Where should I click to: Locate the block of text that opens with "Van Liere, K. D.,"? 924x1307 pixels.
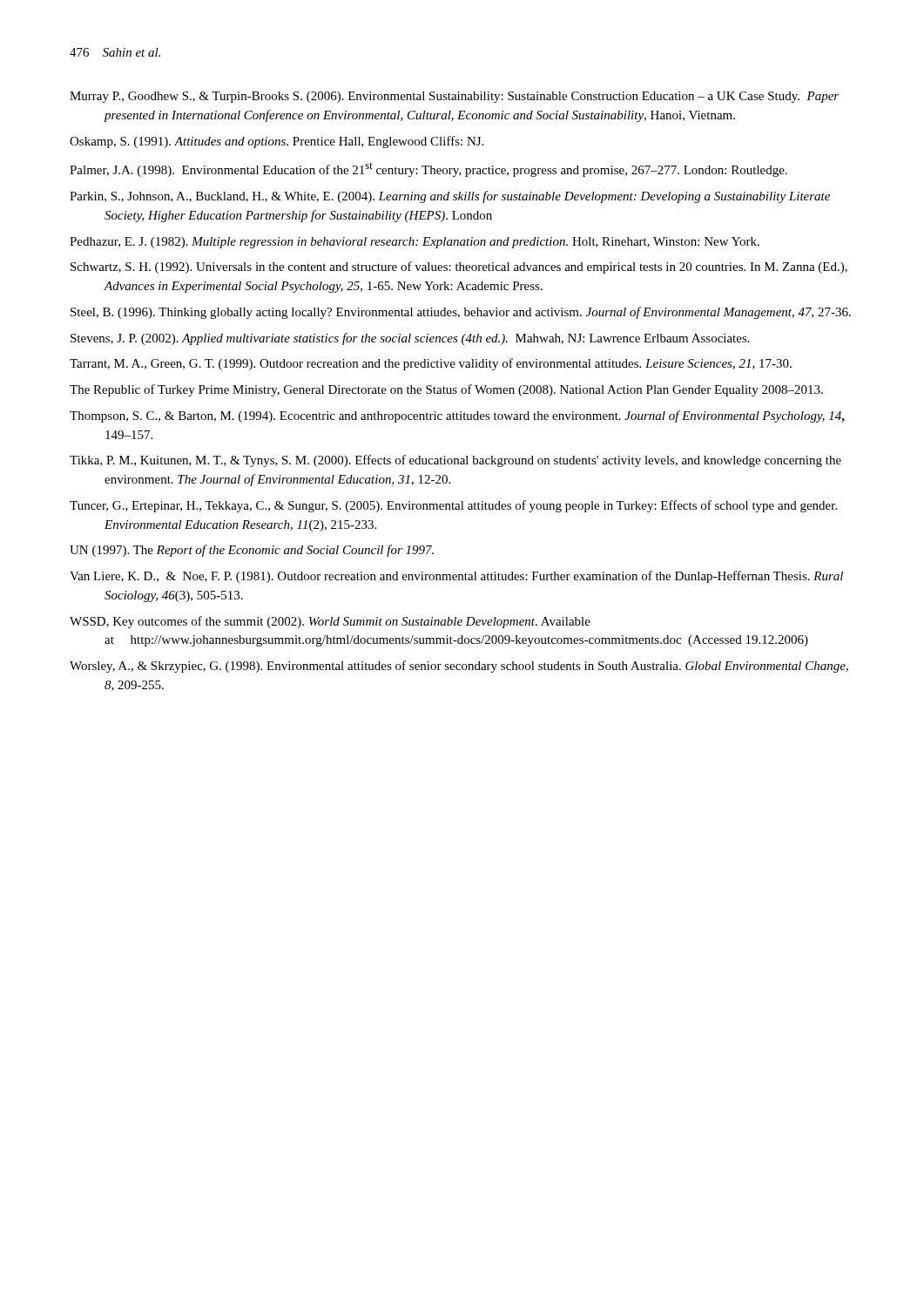point(457,585)
